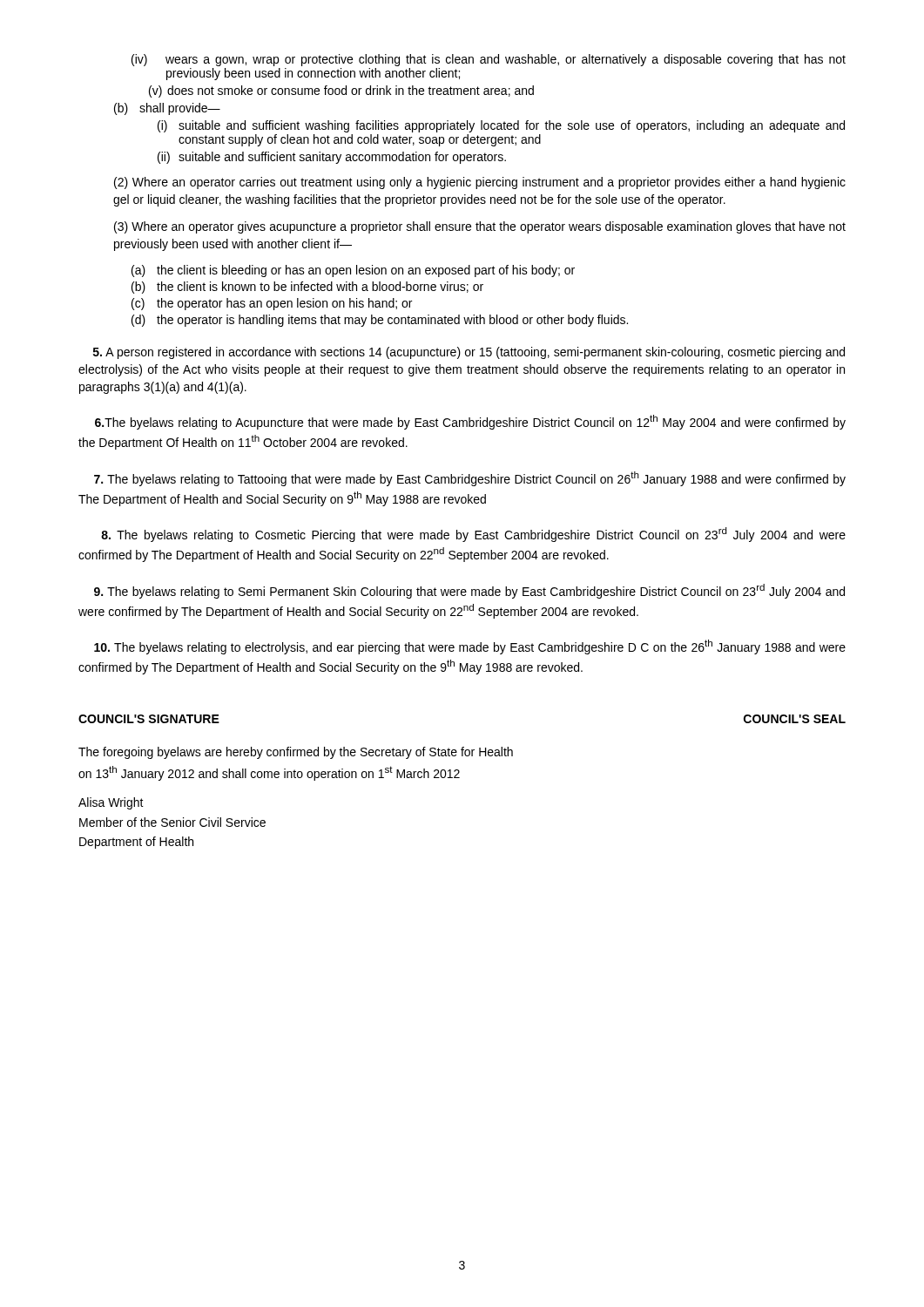Find the text block that reads "The byelaws relating to electrolysis, and ear"
Image resolution: width=924 pixels, height=1307 pixels.
click(462, 656)
